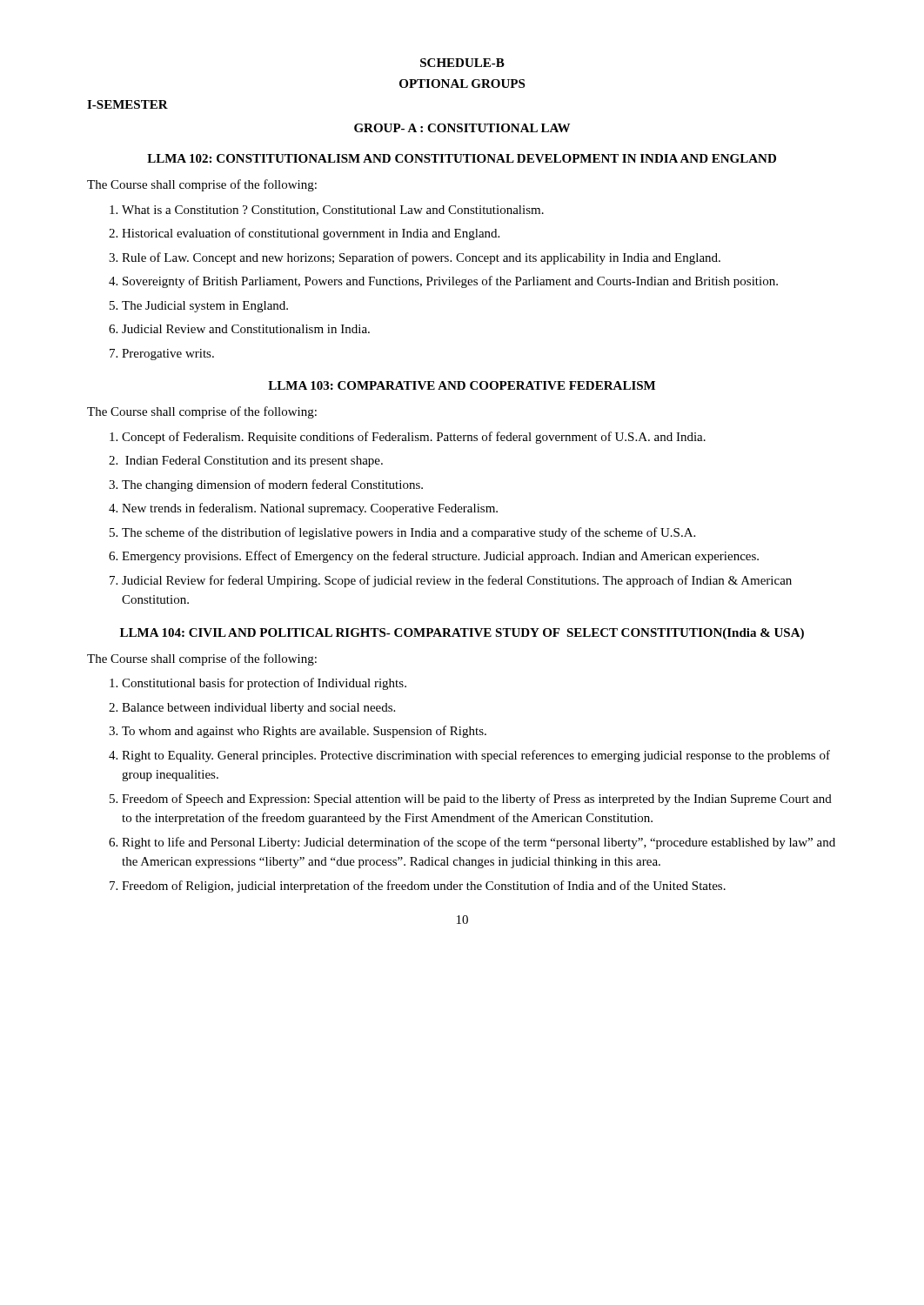Click the passage that begins "Indian Federal Constitution and its present"
The image size is (924, 1305).
(253, 460)
